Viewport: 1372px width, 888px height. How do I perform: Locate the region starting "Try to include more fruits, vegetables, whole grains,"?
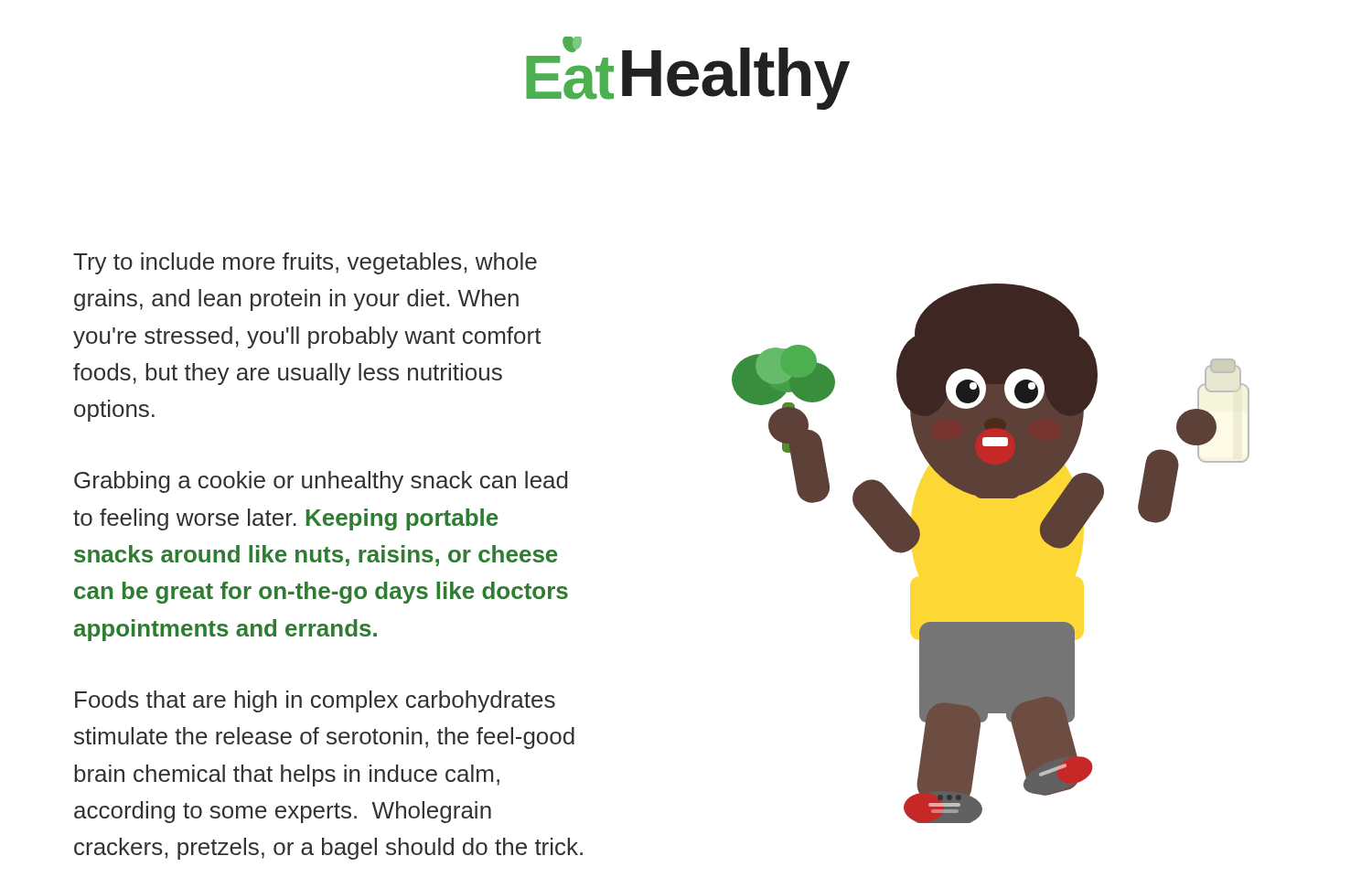pyautogui.click(x=329, y=554)
